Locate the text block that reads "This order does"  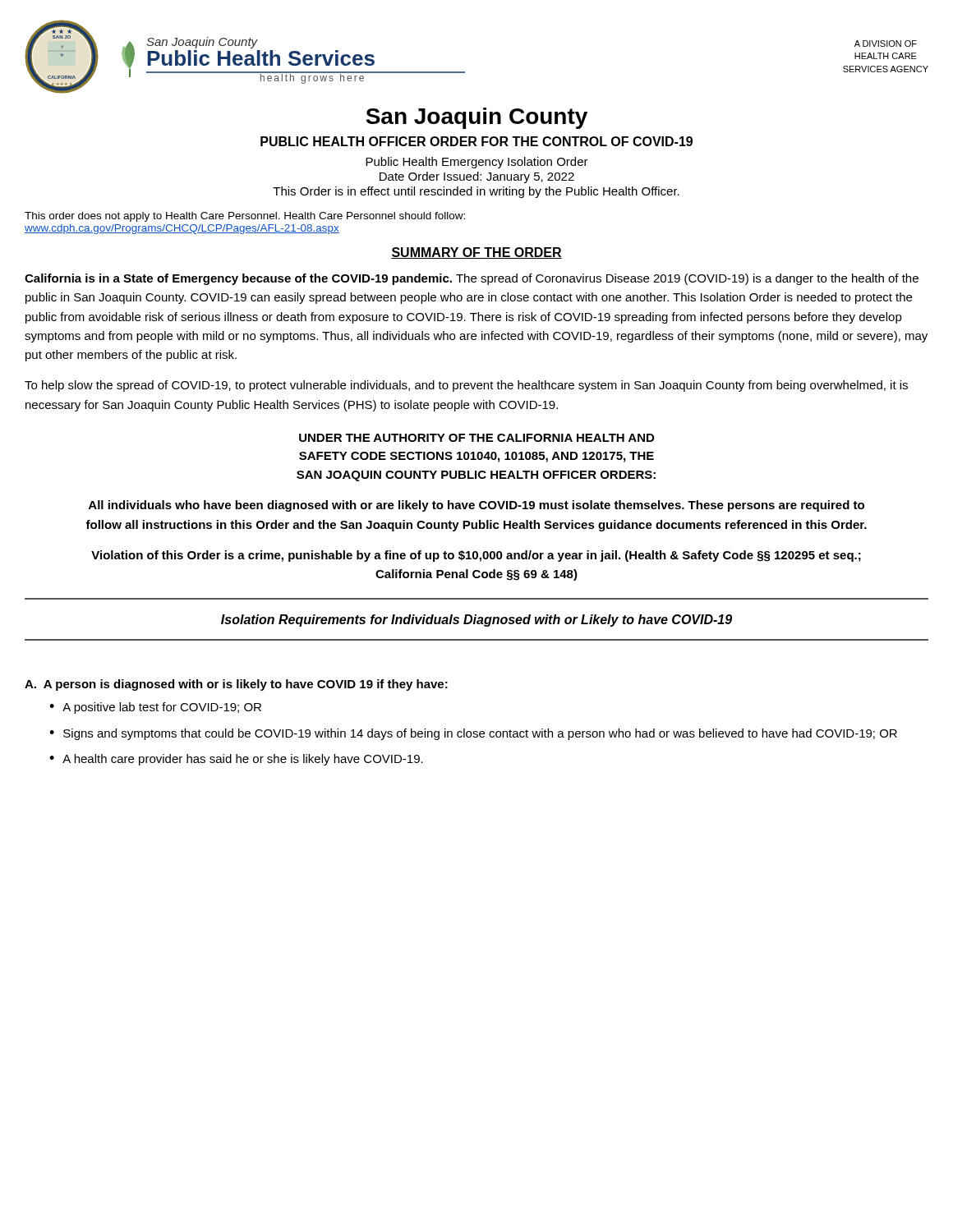point(245,222)
